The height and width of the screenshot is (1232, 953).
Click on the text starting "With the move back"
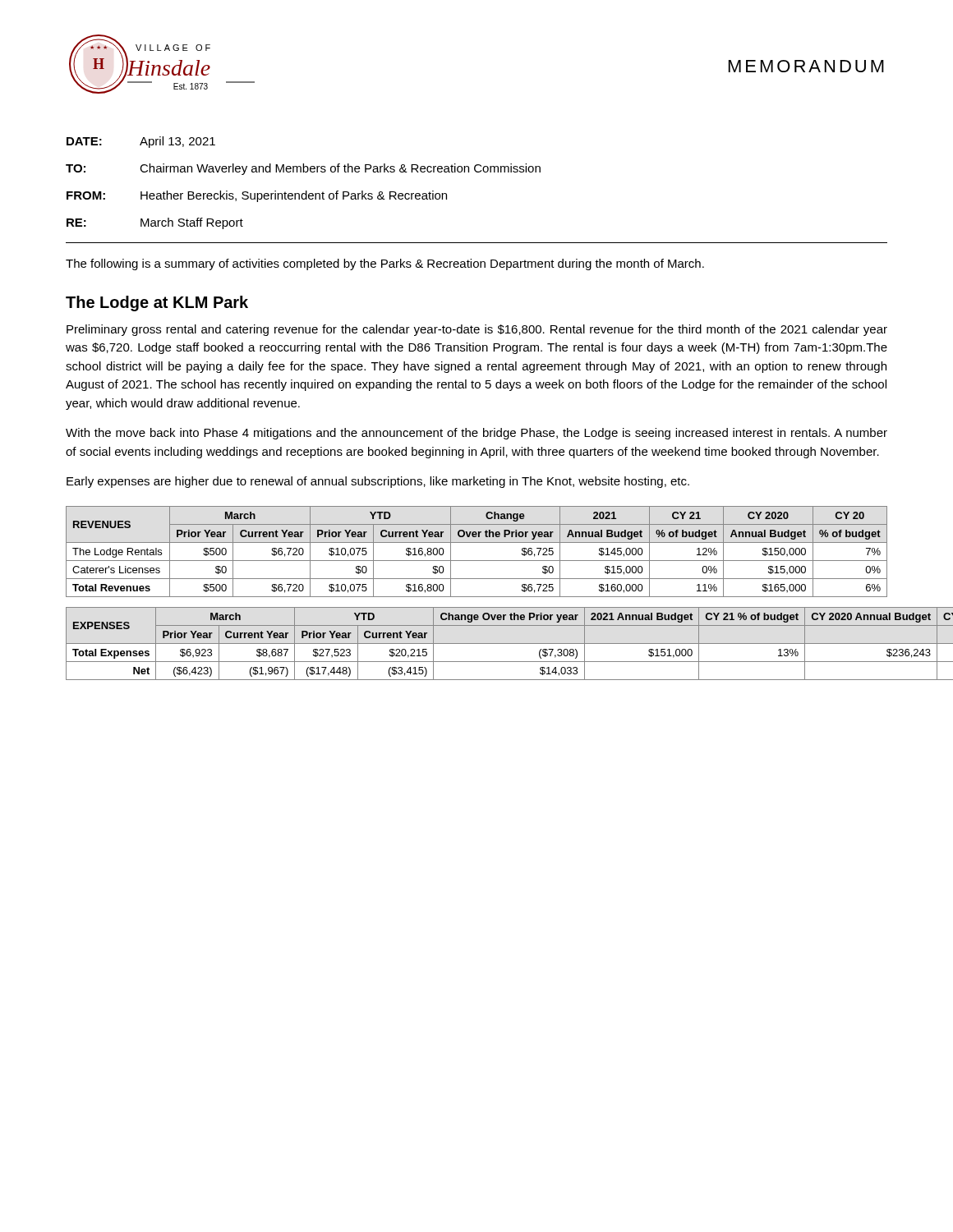(x=476, y=442)
